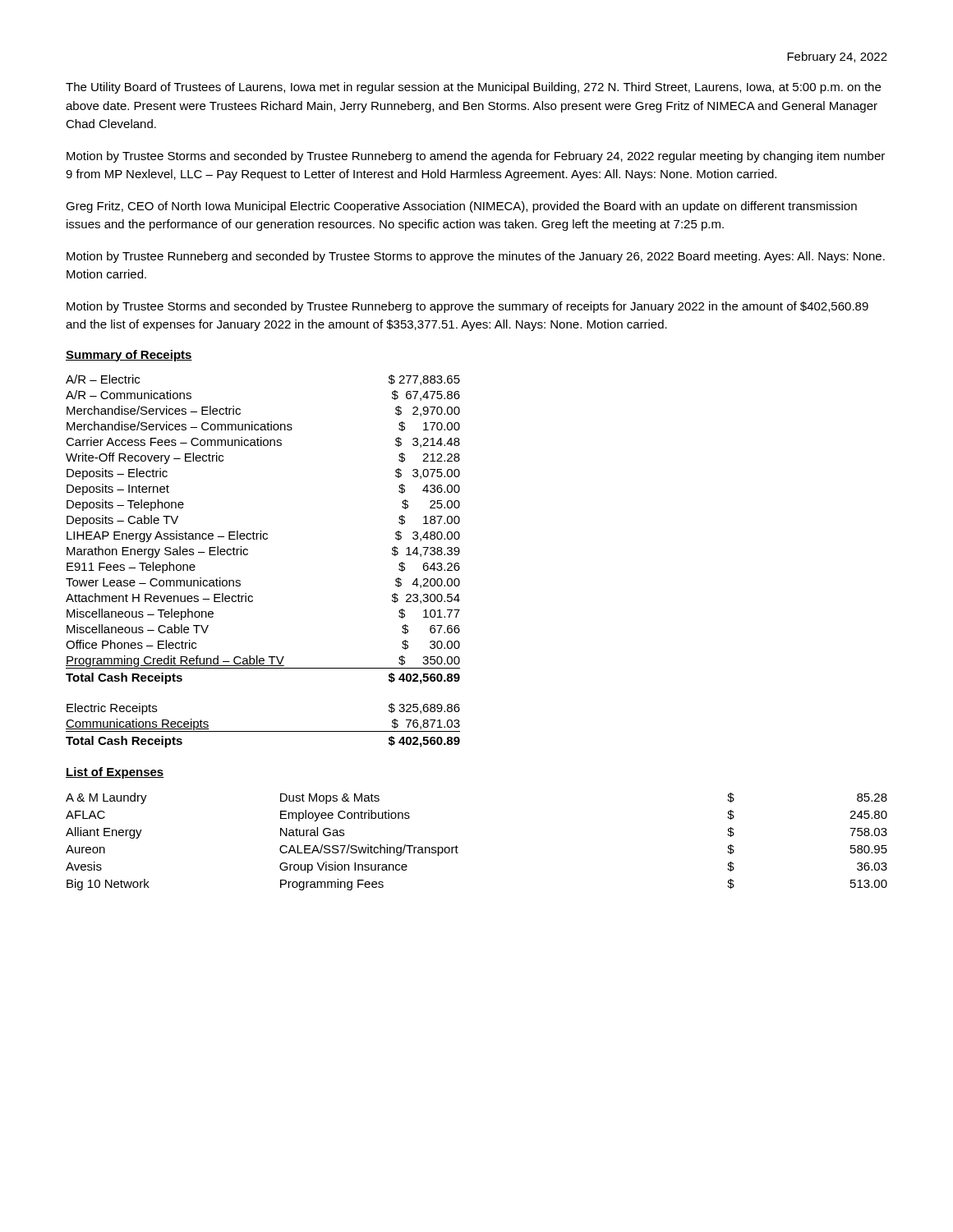This screenshot has width=953, height=1232.
Task: Select the table that reads "A & M"
Action: click(476, 840)
